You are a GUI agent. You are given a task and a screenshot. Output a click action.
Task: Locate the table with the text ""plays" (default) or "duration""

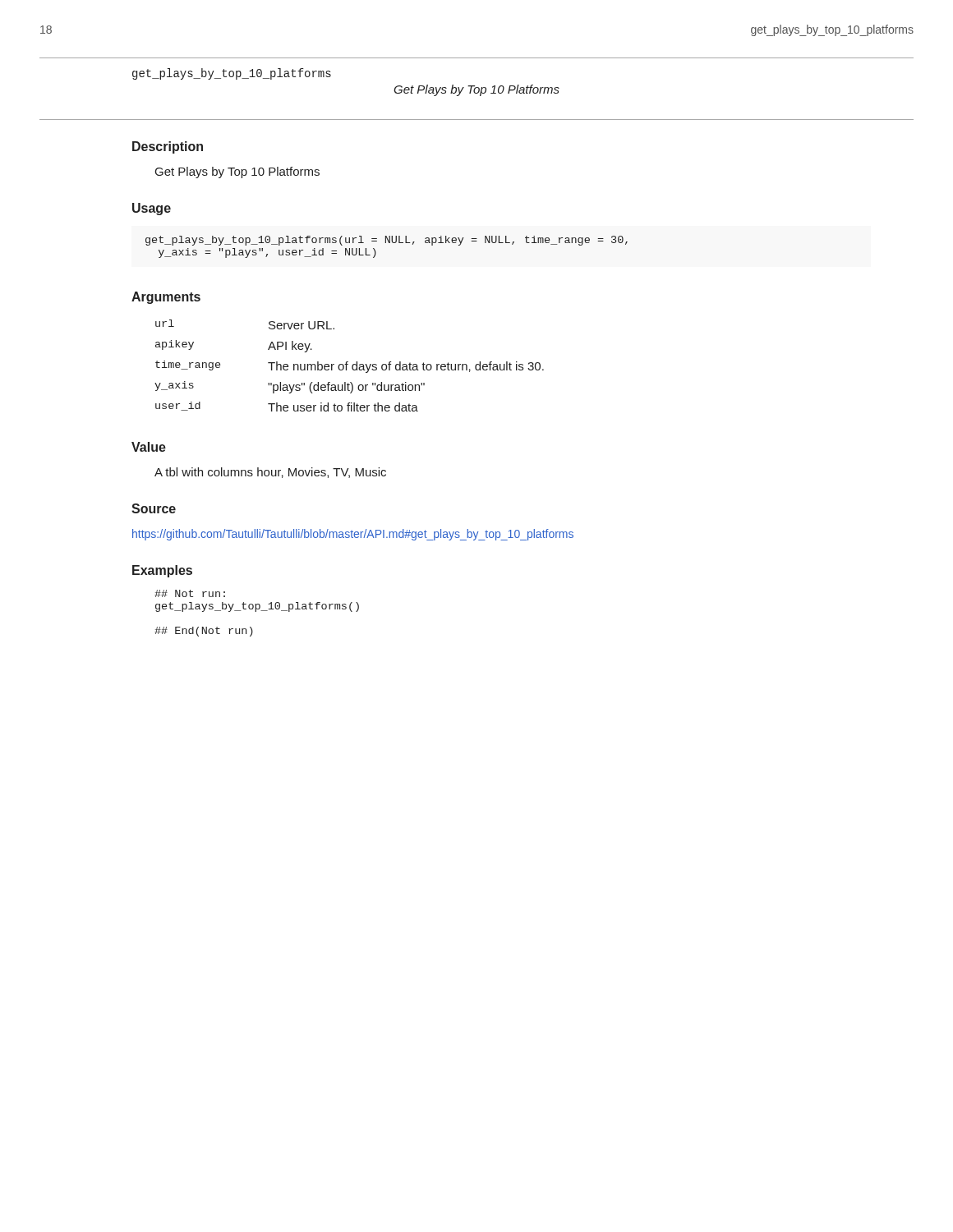pyautogui.click(x=501, y=366)
